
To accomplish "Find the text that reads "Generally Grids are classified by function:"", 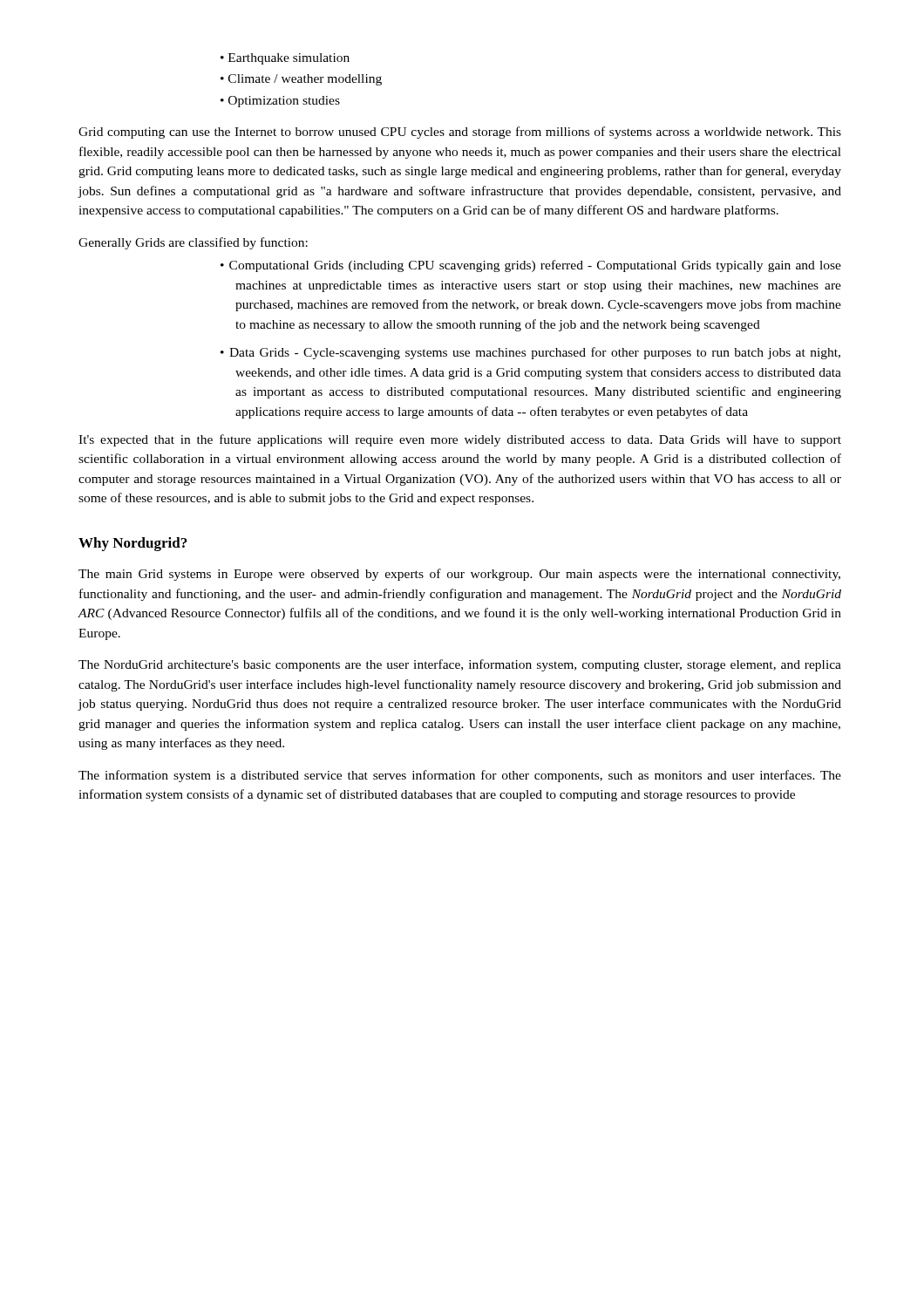I will pos(193,242).
